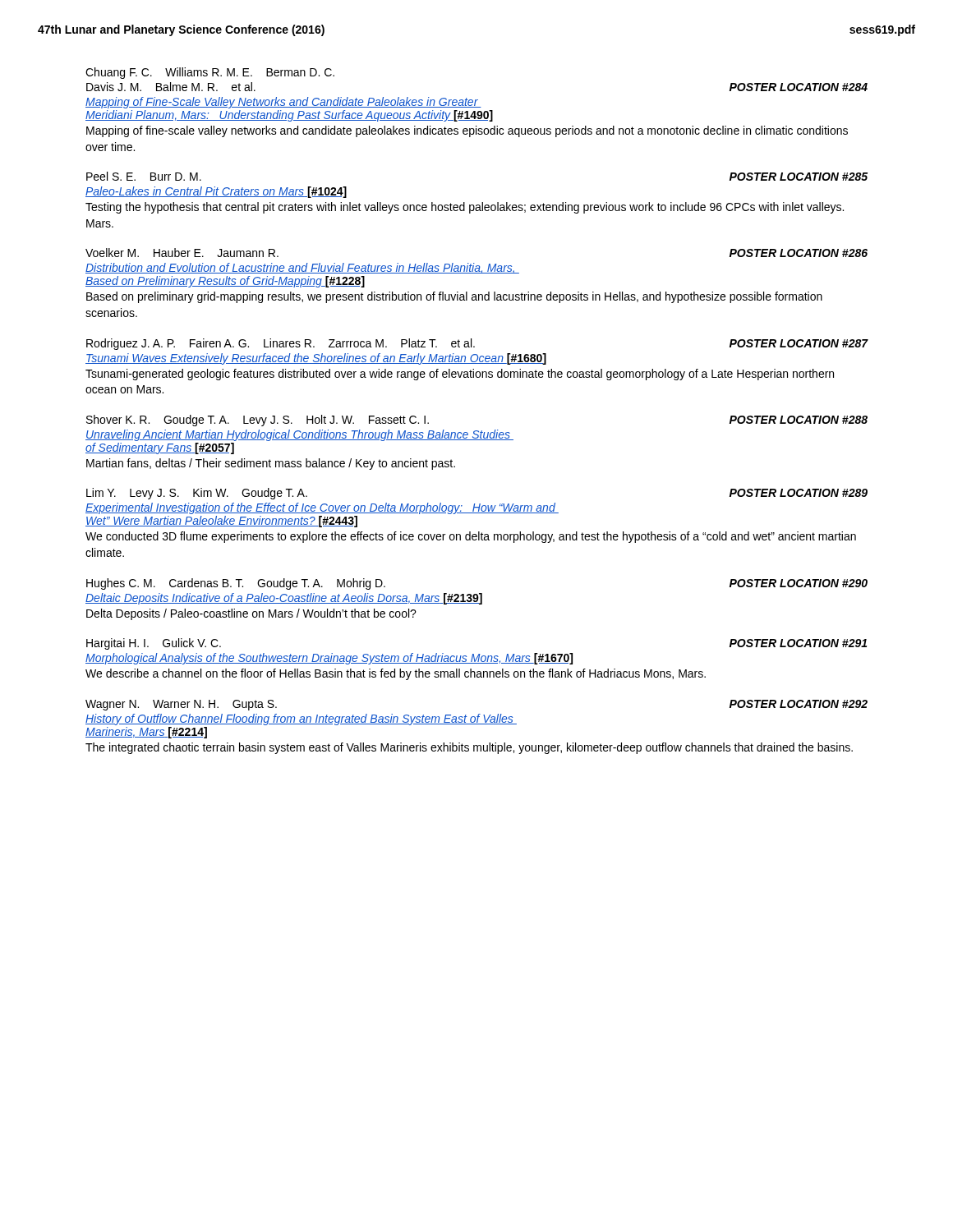Viewport: 953px width, 1232px height.
Task: Select the block starting "Lim Y. Levy J. S. Kim W."
Action: click(x=476, y=524)
